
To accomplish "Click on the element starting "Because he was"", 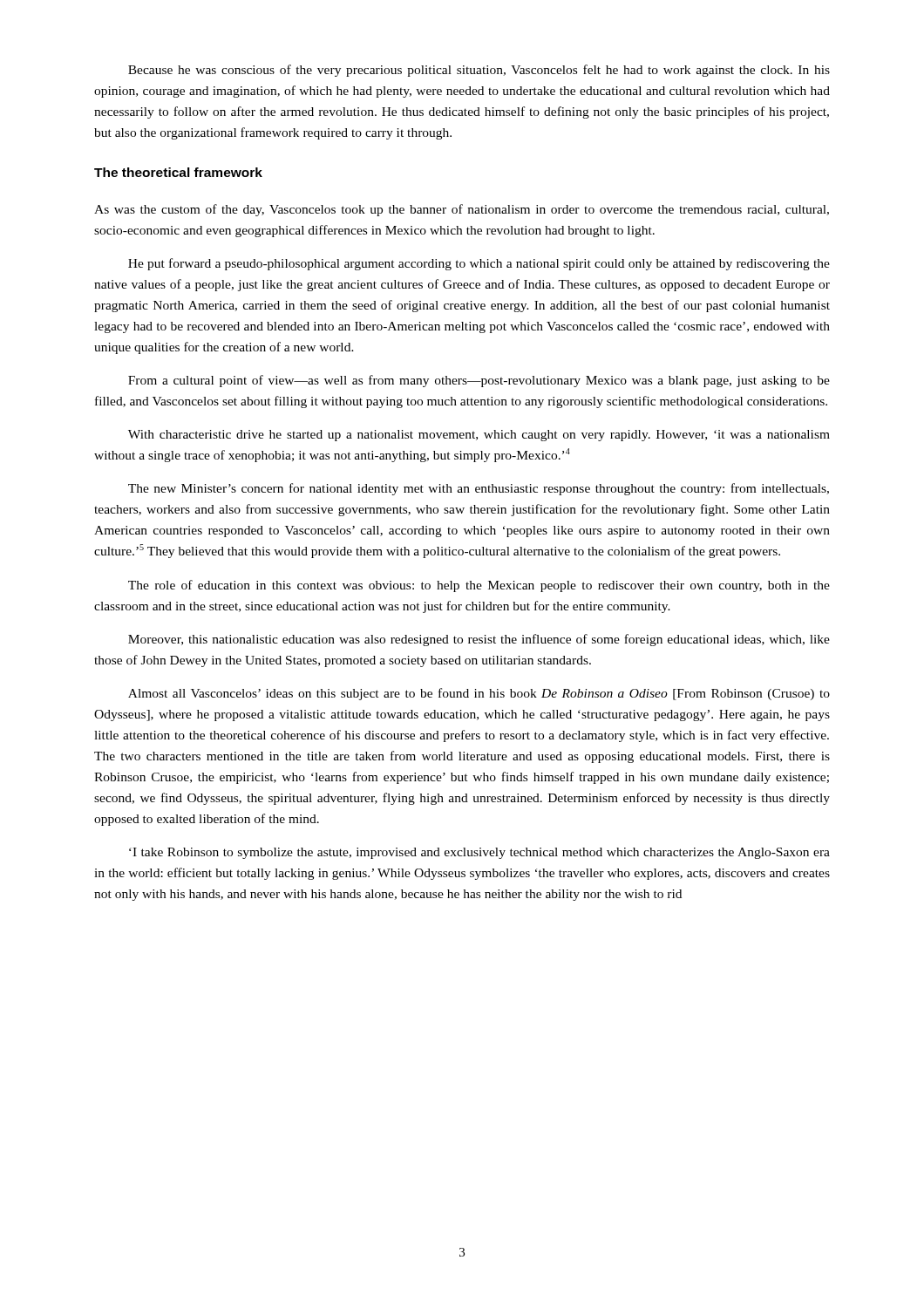I will click(x=462, y=101).
